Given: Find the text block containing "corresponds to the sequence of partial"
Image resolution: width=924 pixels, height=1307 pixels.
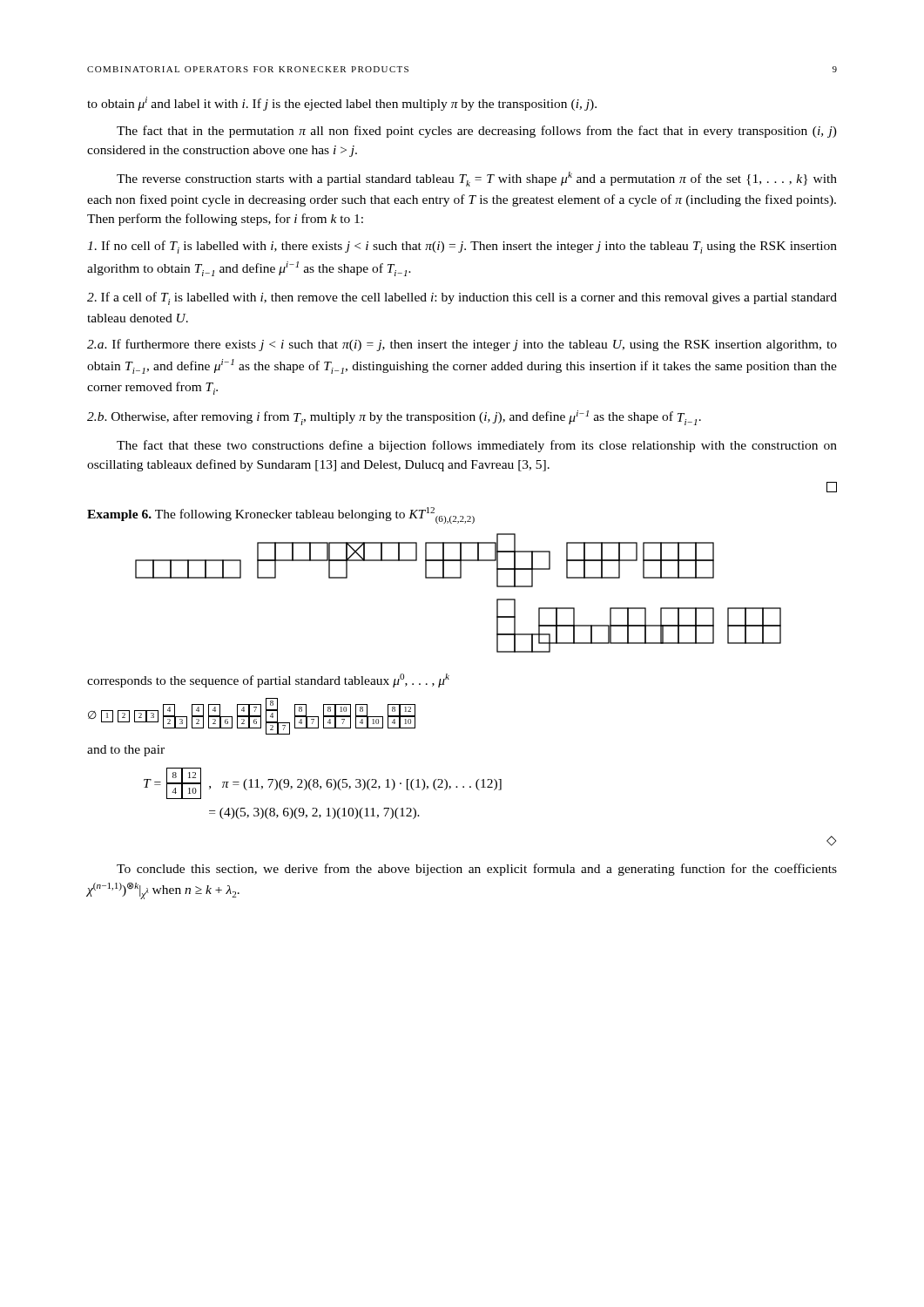Looking at the screenshot, I should (268, 681).
